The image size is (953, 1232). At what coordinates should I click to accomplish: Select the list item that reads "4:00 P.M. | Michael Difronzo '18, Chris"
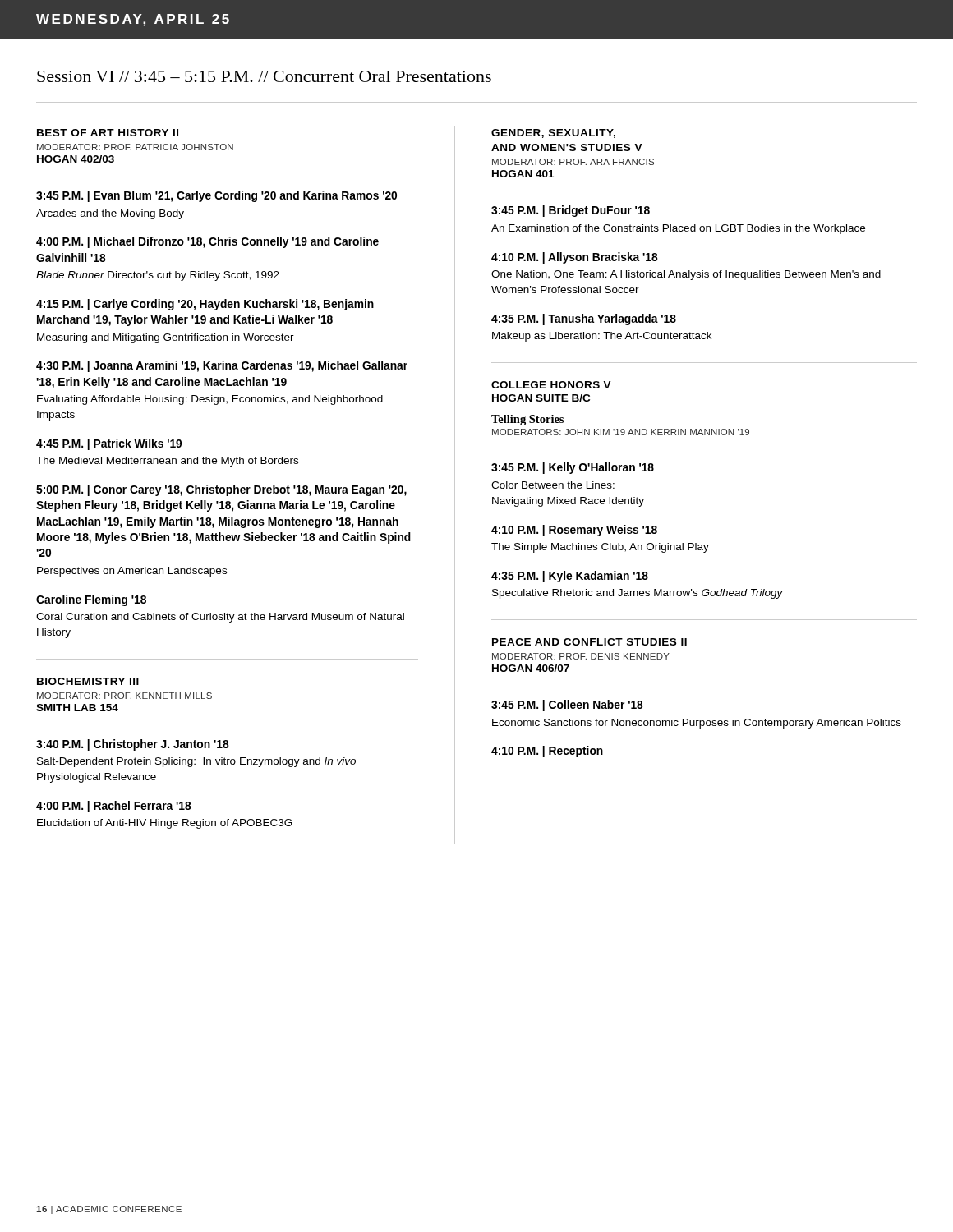tap(207, 242)
